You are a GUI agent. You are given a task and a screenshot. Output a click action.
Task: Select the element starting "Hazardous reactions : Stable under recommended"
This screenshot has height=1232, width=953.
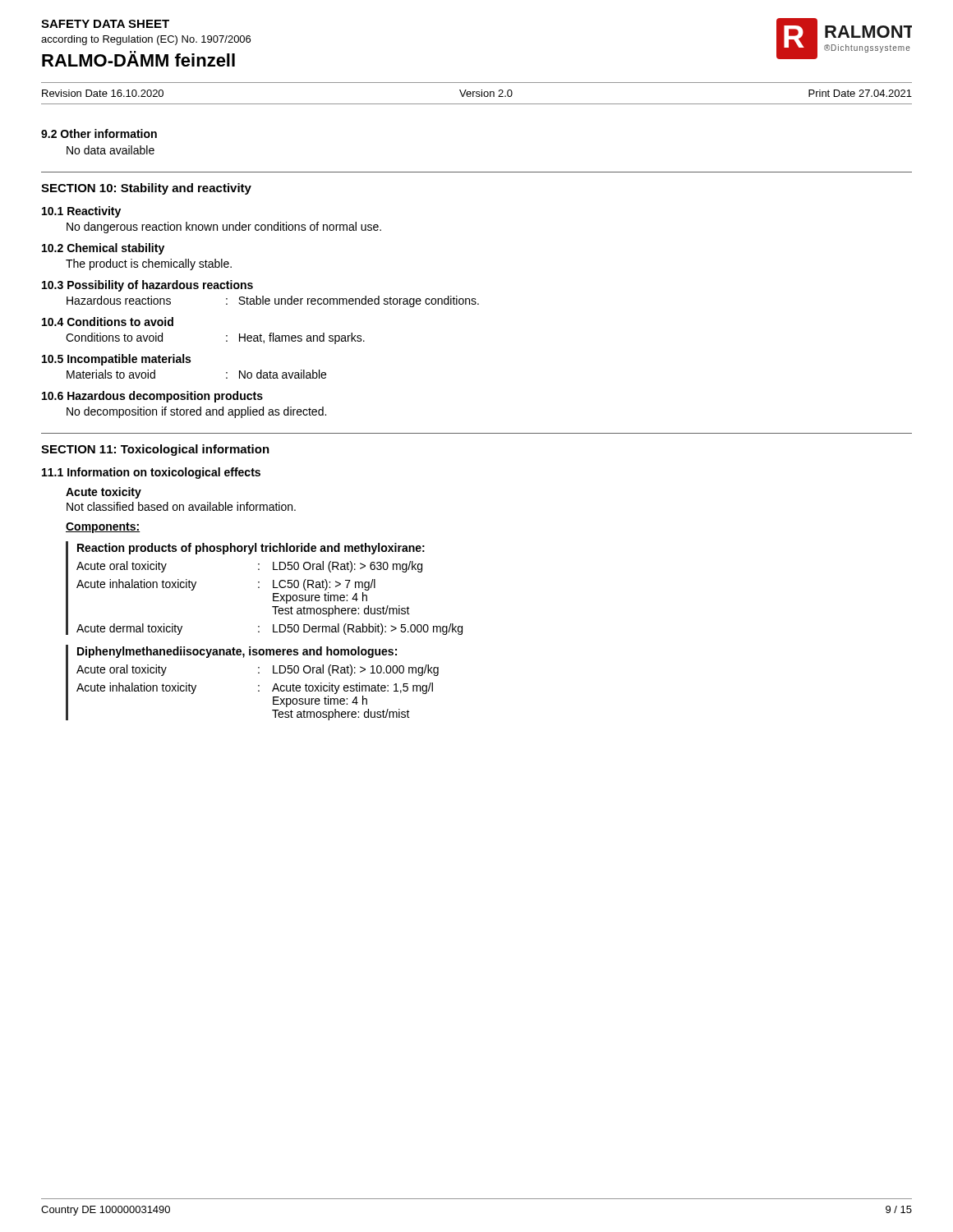point(273,301)
